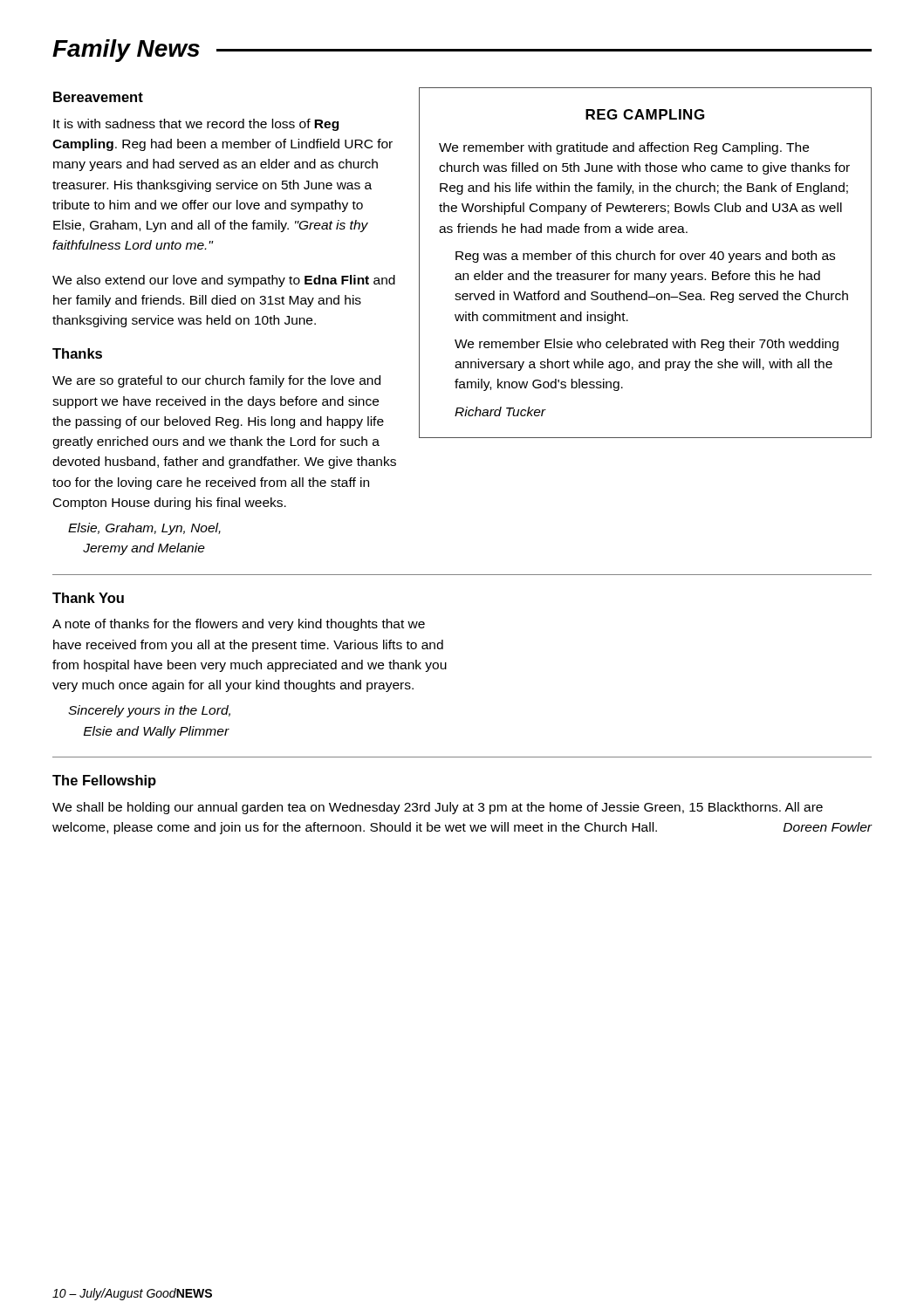Where is the passage that starts "A note of thanks for"?
This screenshot has width=924, height=1309.
251,677
